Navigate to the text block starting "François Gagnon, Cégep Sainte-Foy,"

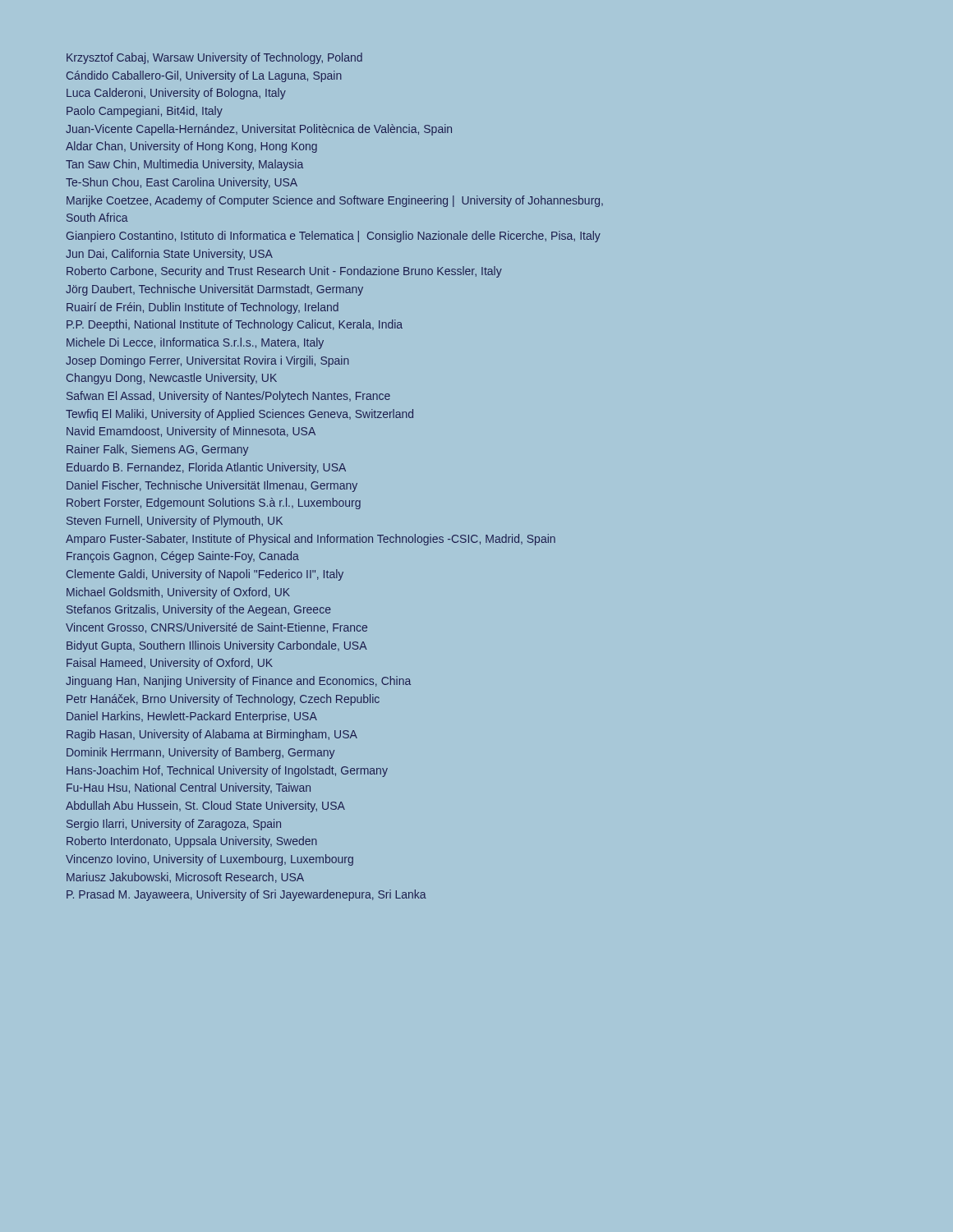182,556
